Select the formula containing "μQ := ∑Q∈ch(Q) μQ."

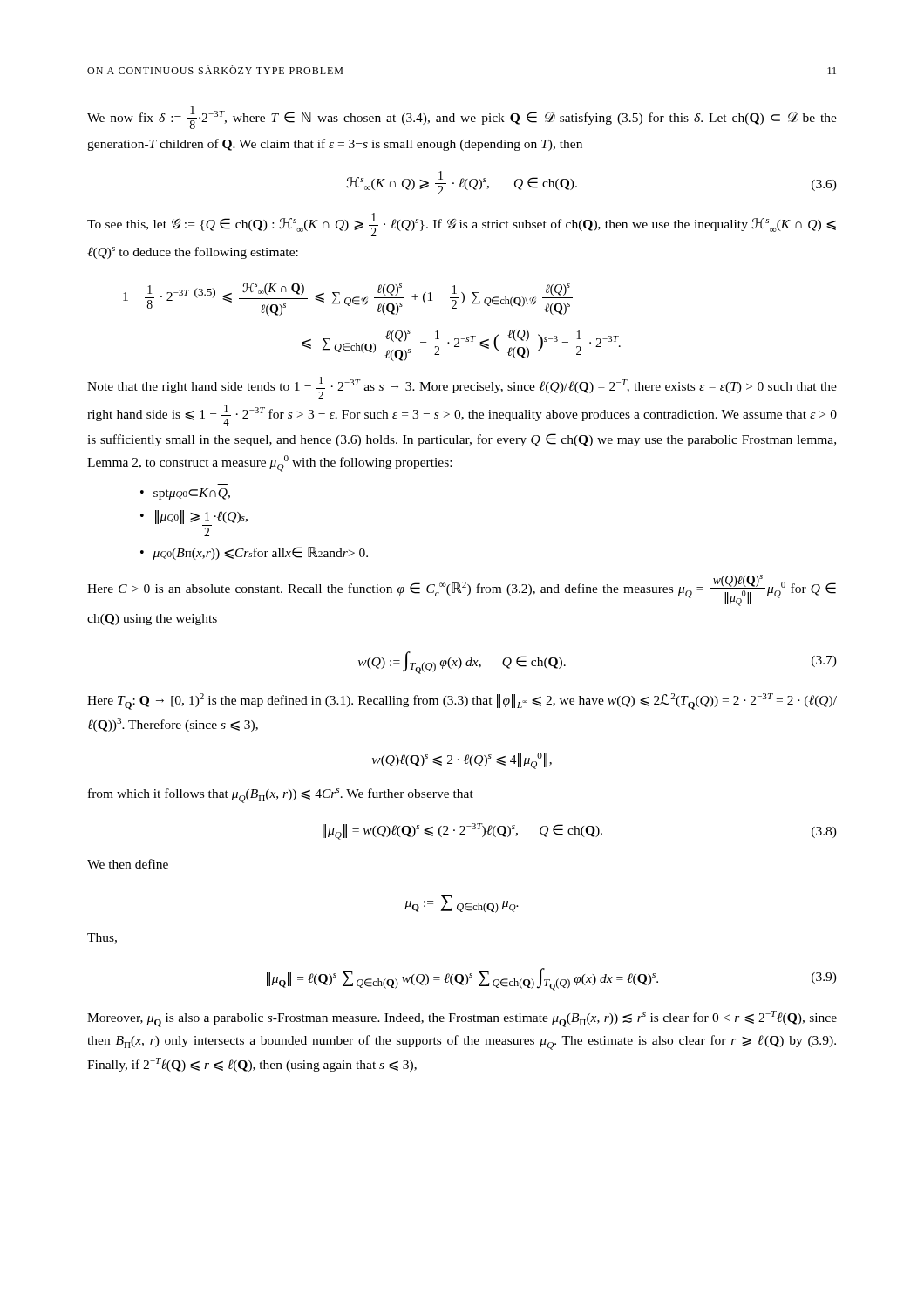(462, 902)
